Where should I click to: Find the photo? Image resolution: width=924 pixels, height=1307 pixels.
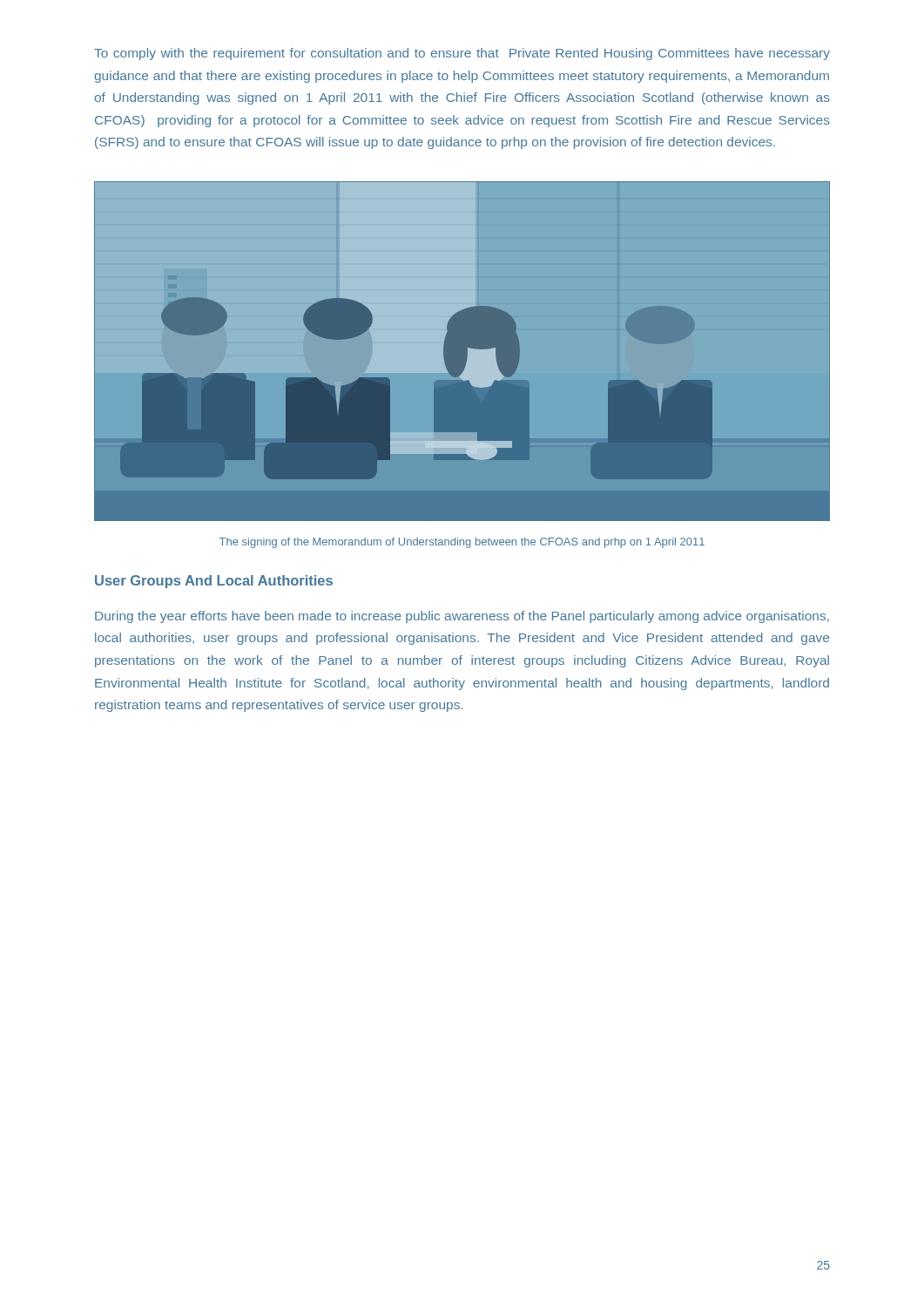tap(462, 353)
